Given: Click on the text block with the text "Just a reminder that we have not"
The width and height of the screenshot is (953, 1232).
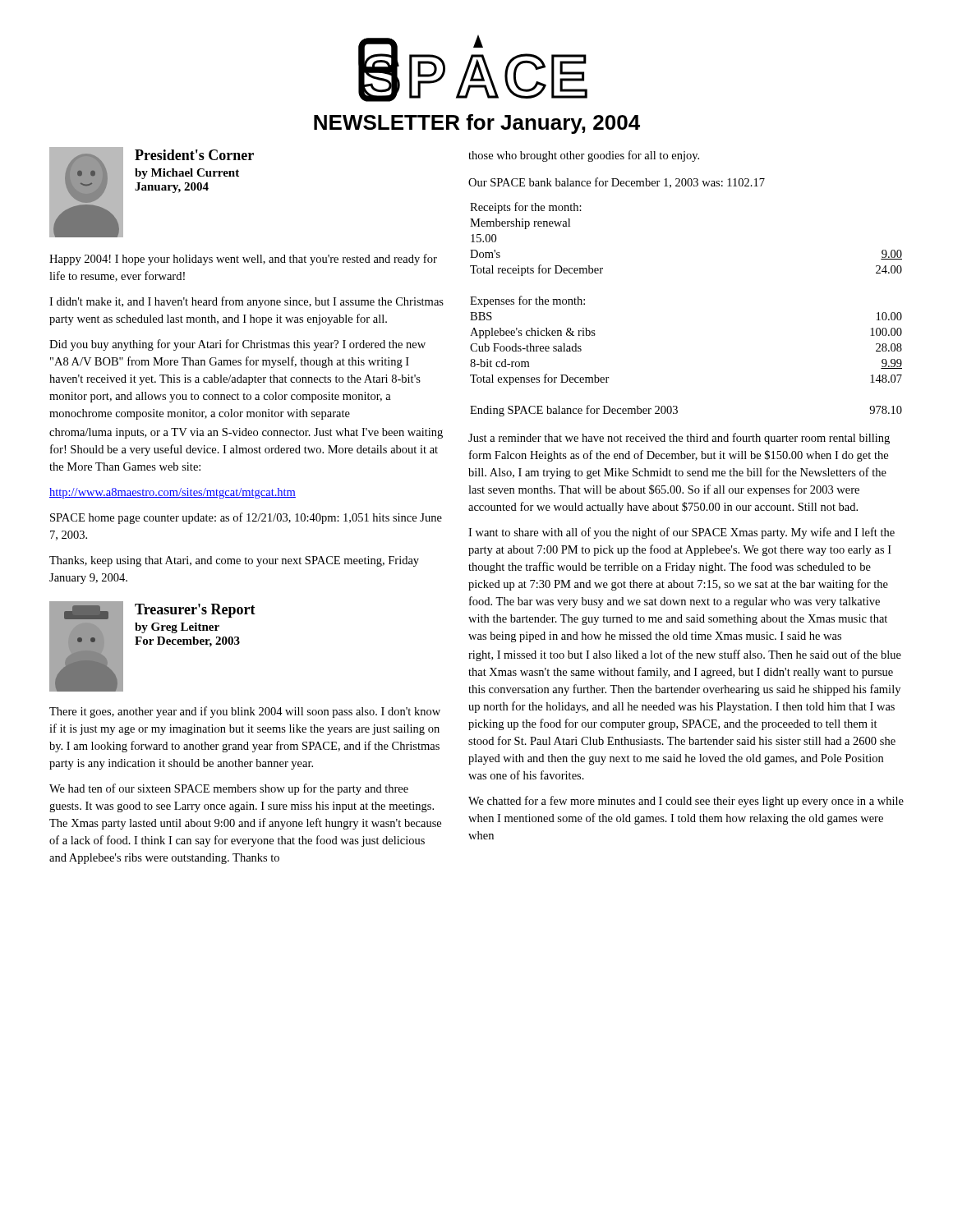Looking at the screenshot, I should tap(679, 472).
